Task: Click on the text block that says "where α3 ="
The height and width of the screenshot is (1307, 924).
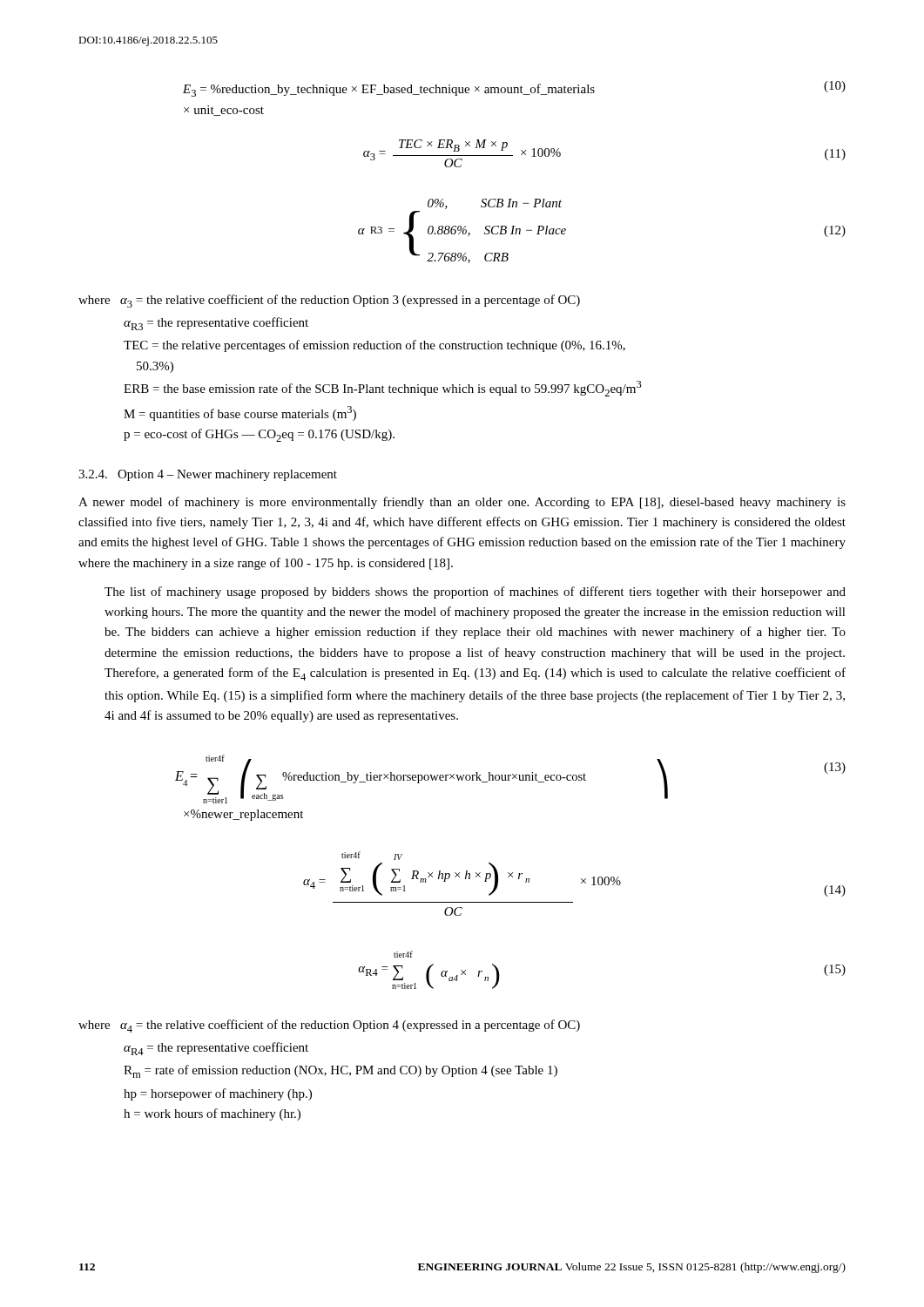Action: pyautogui.click(x=329, y=301)
